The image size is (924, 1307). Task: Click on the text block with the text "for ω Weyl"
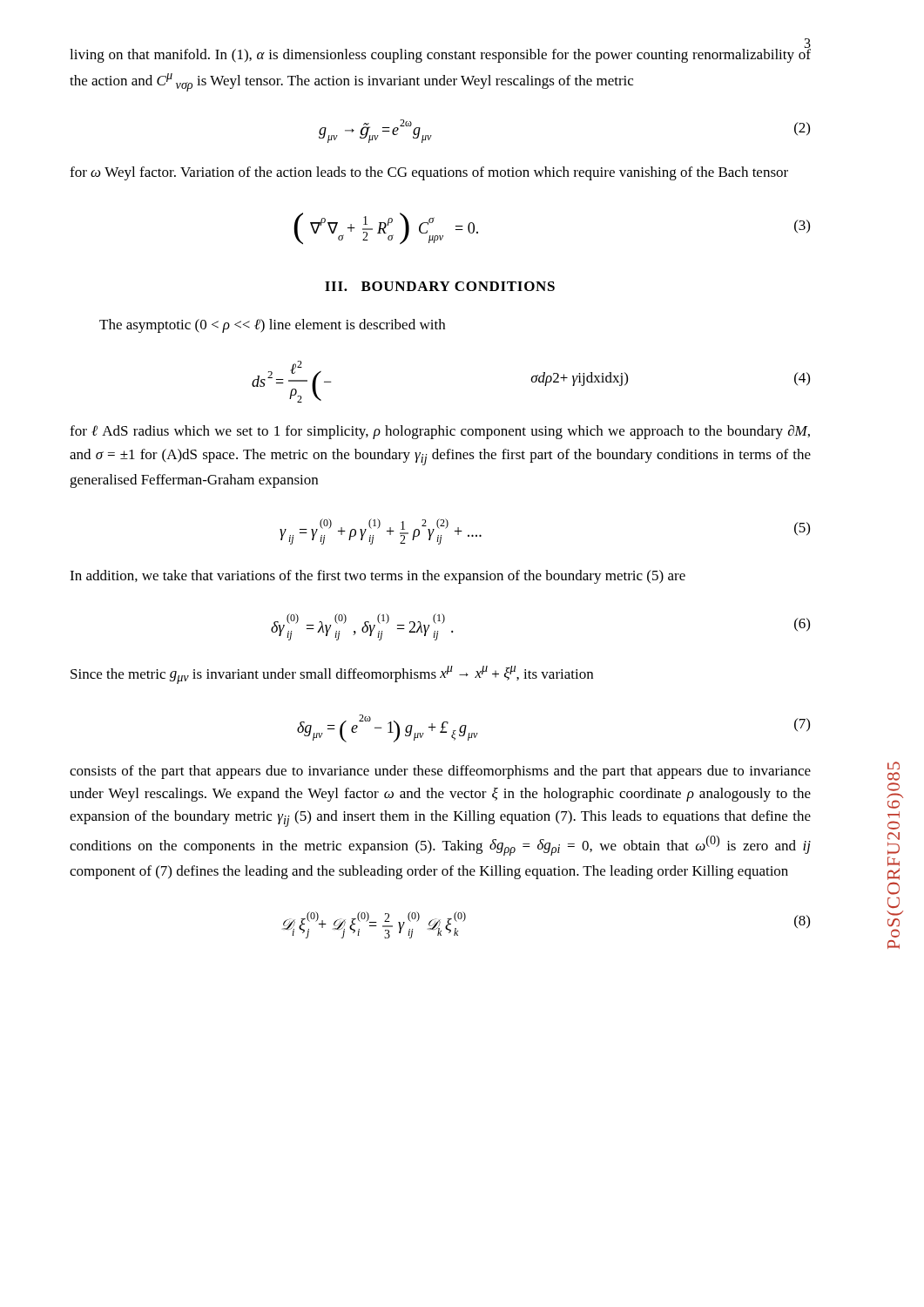tap(440, 173)
